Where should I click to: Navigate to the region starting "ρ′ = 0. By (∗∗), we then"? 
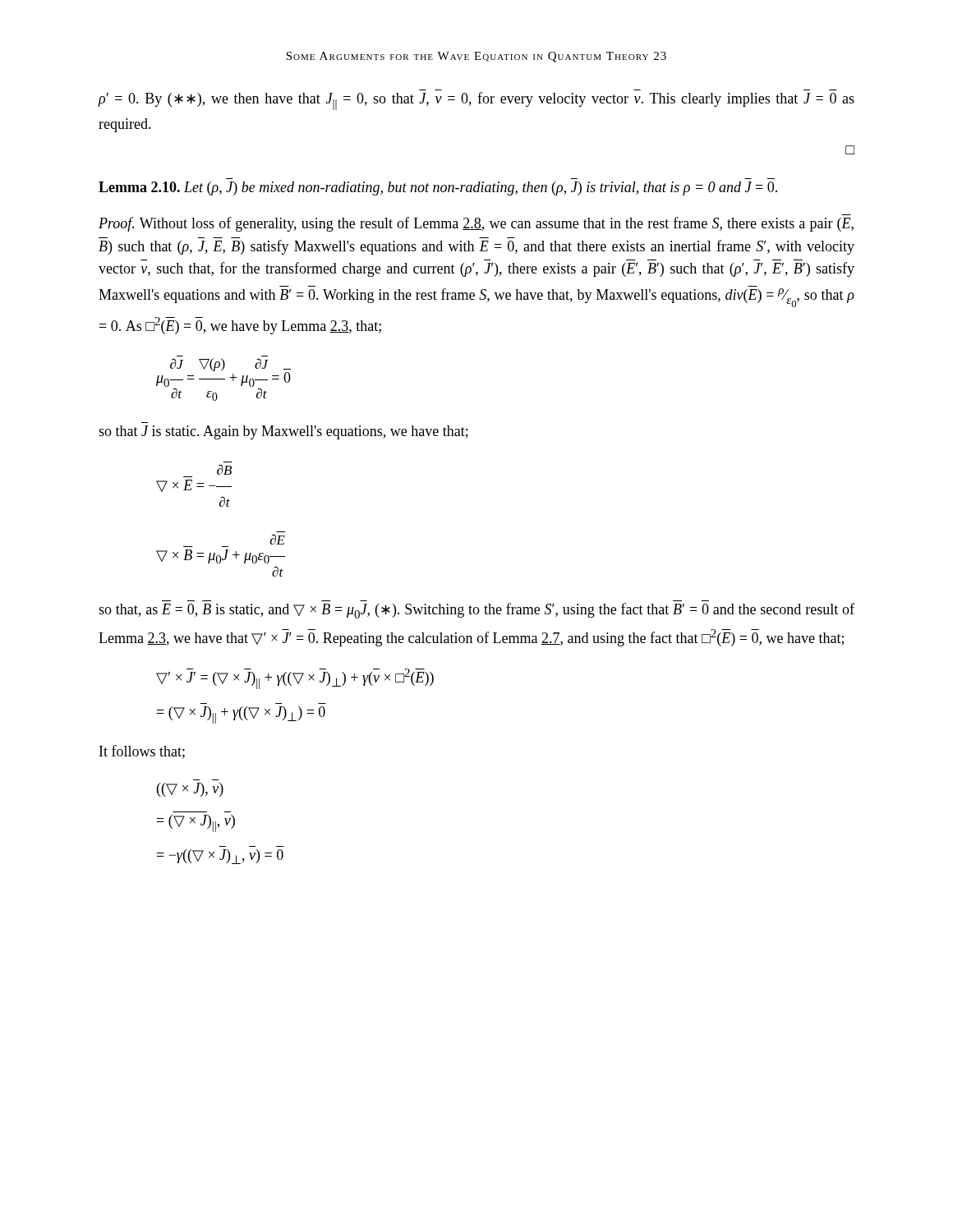tap(476, 112)
